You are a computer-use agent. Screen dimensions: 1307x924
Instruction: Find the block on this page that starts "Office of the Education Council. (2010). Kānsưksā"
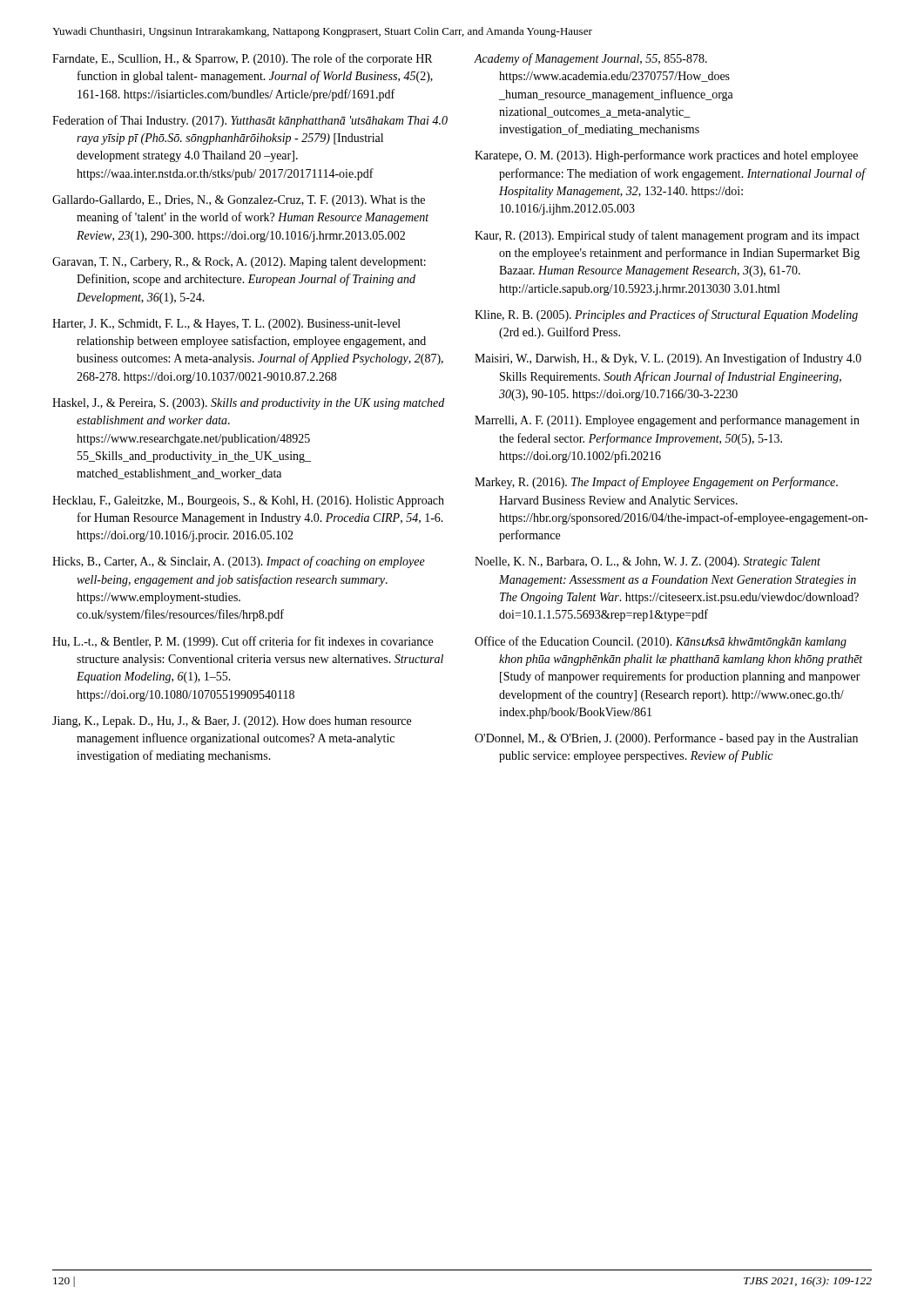point(669,677)
